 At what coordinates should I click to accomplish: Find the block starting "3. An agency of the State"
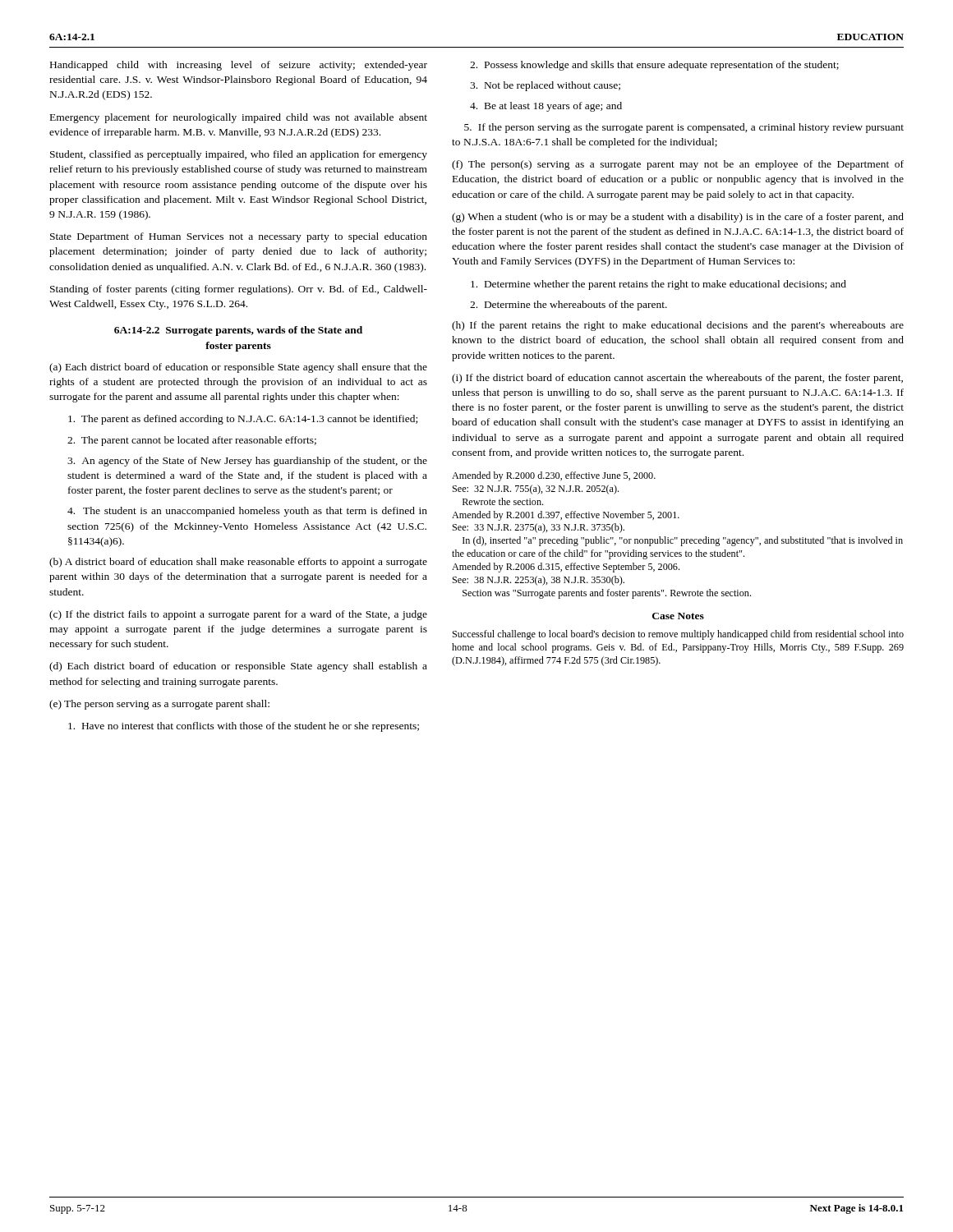tap(247, 475)
